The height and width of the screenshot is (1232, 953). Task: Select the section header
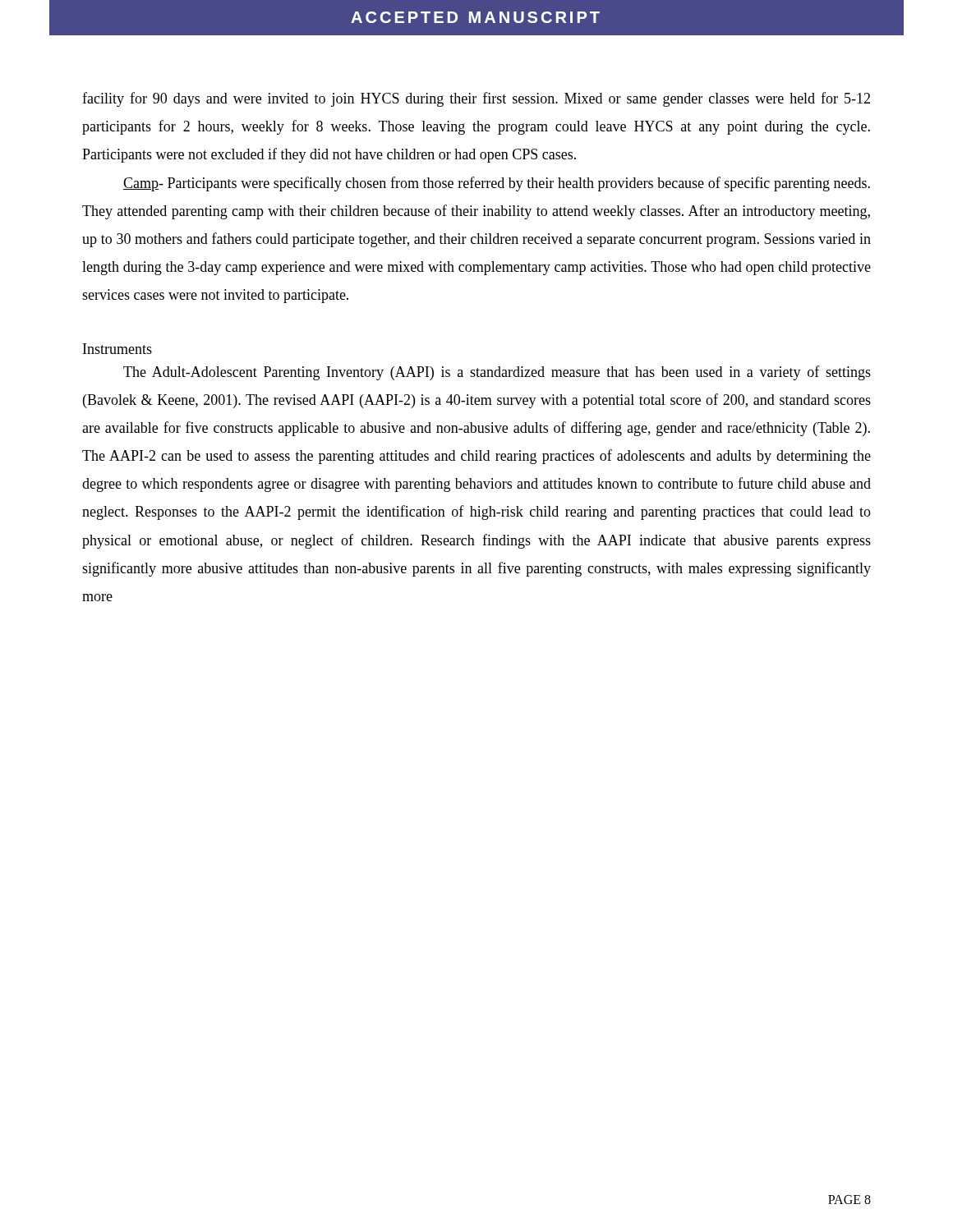pyautogui.click(x=117, y=349)
